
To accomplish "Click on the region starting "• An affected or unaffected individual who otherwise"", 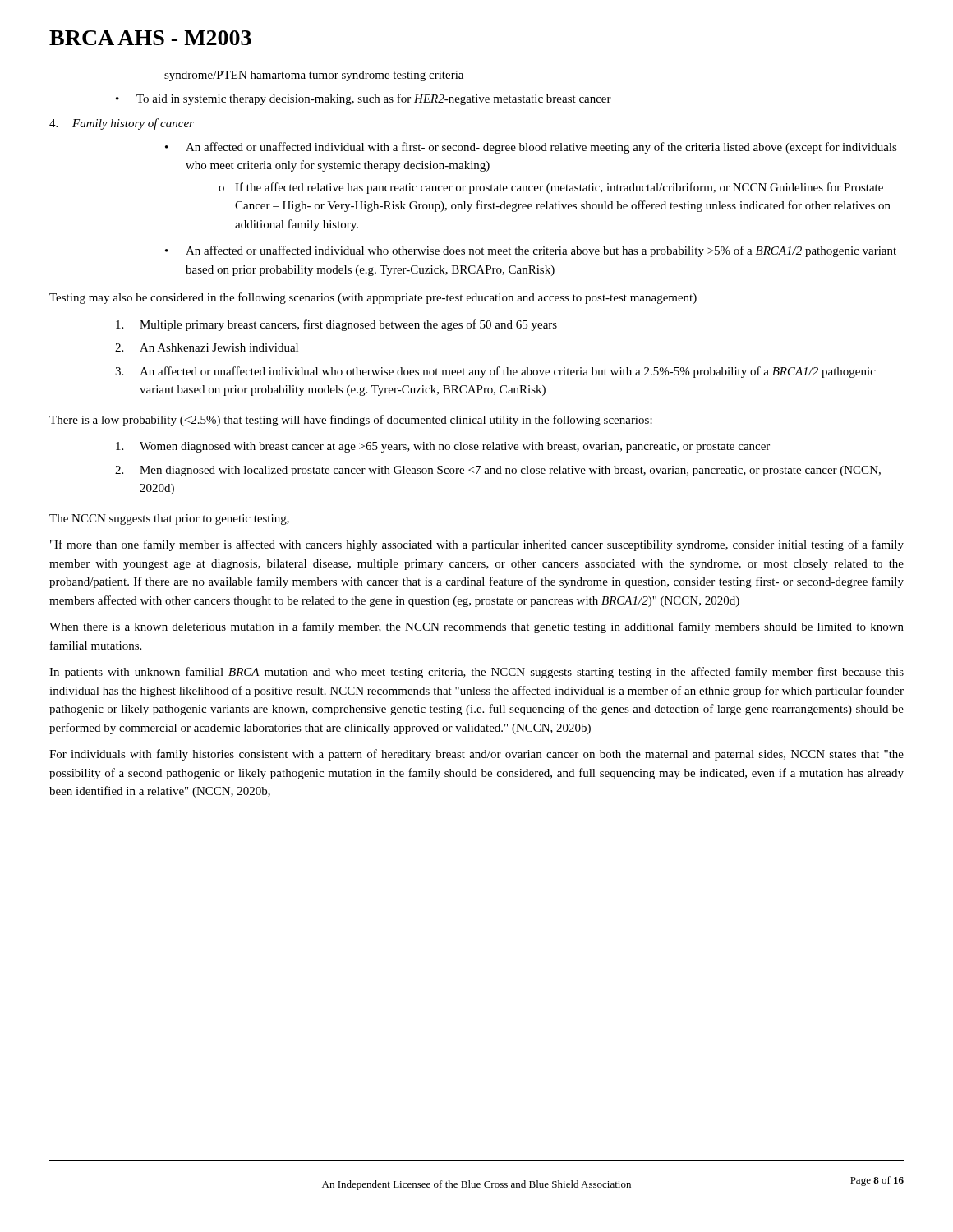I will (x=534, y=260).
